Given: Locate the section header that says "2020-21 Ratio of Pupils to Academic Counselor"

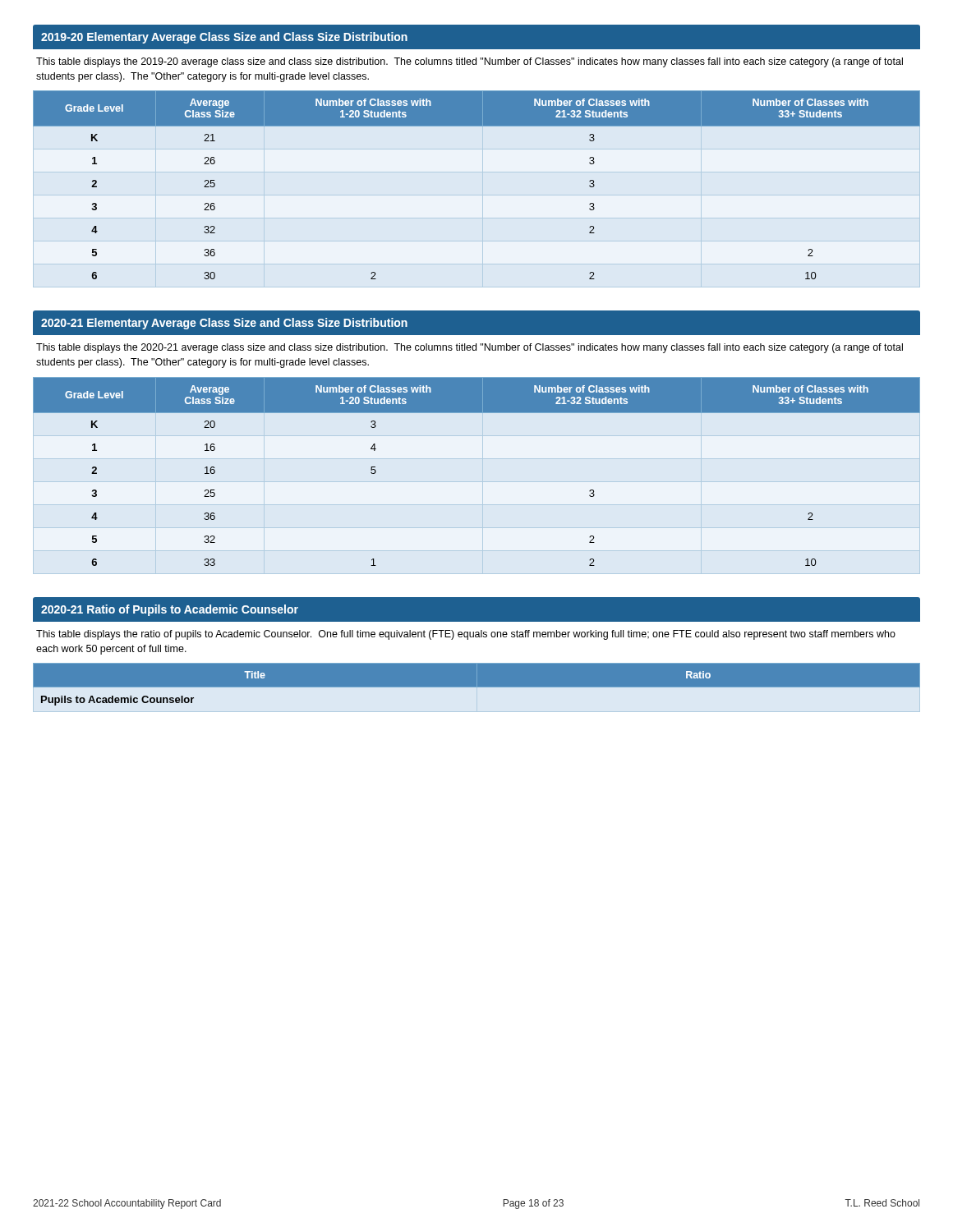Looking at the screenshot, I should coord(170,609).
